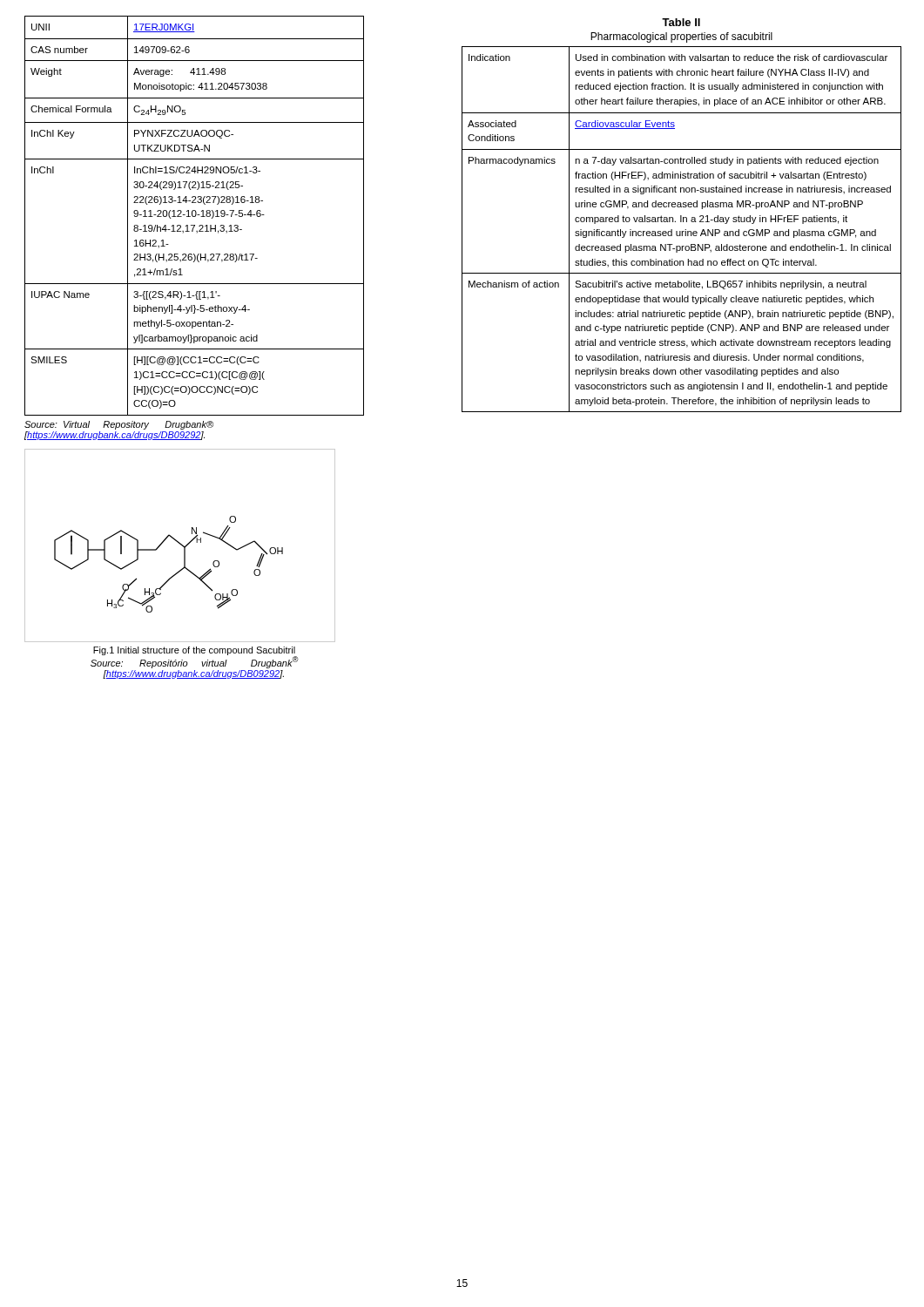Viewport: 924px width, 1307px height.
Task: Select the table that reads "[H][C@@](CC1=CC=C(C=C 1)C1=CC=CC=C1)(C[C@@]( [H])(C)C(=O)OCC)NC(=O)C CC(O)=O"
Action: click(194, 216)
